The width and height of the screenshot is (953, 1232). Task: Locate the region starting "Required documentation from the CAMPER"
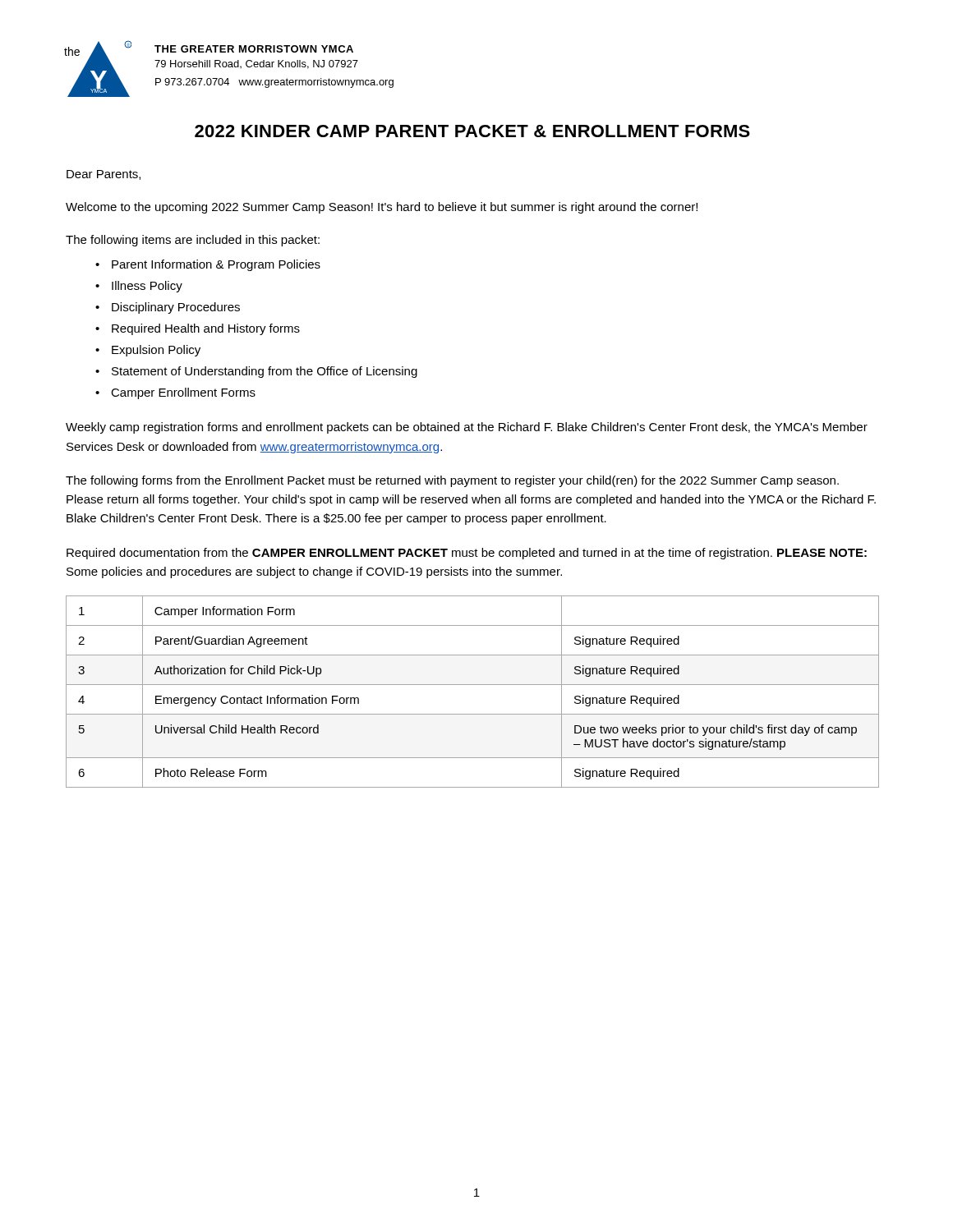(467, 562)
